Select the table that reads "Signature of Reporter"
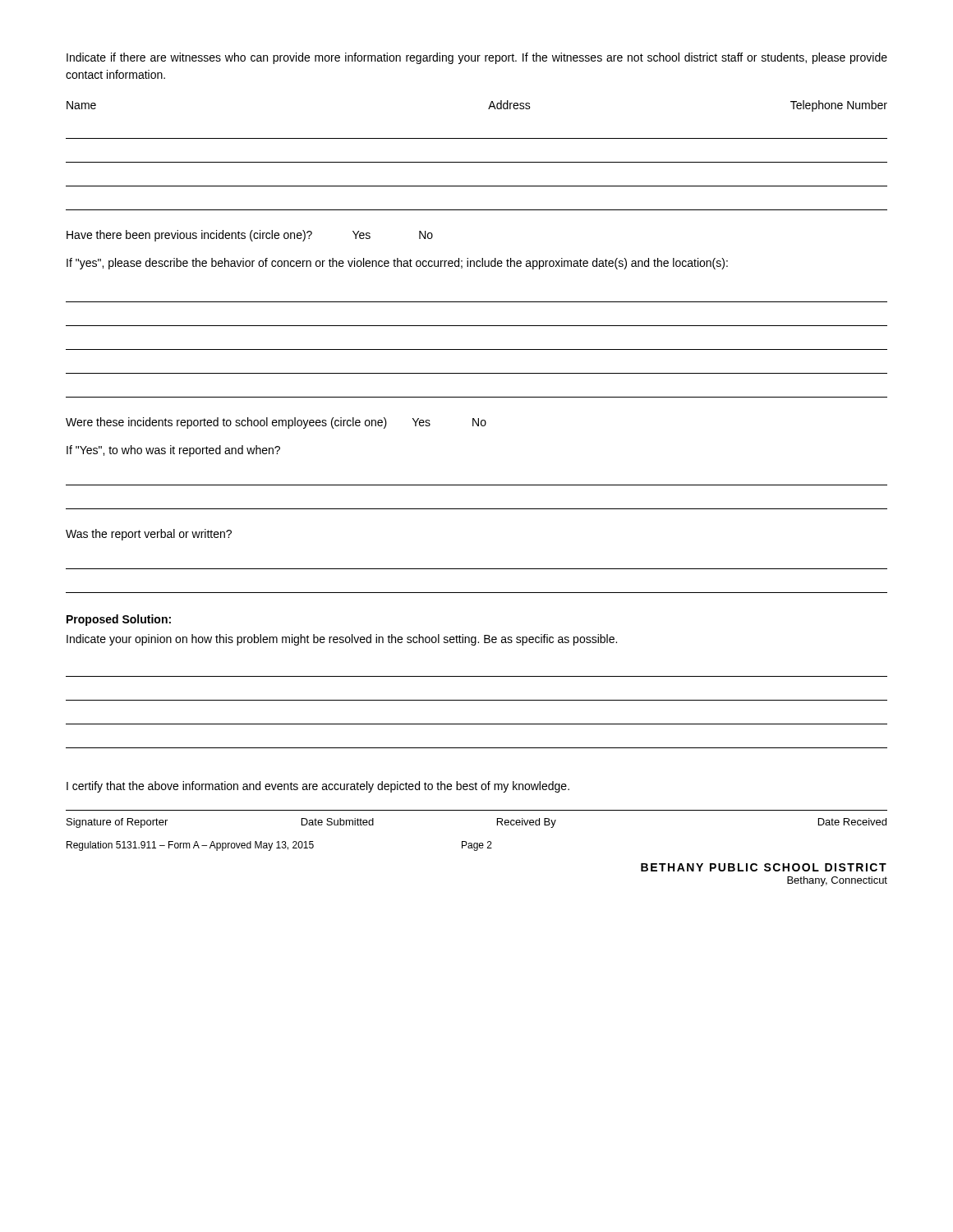This screenshot has height=1232, width=953. [x=476, y=819]
